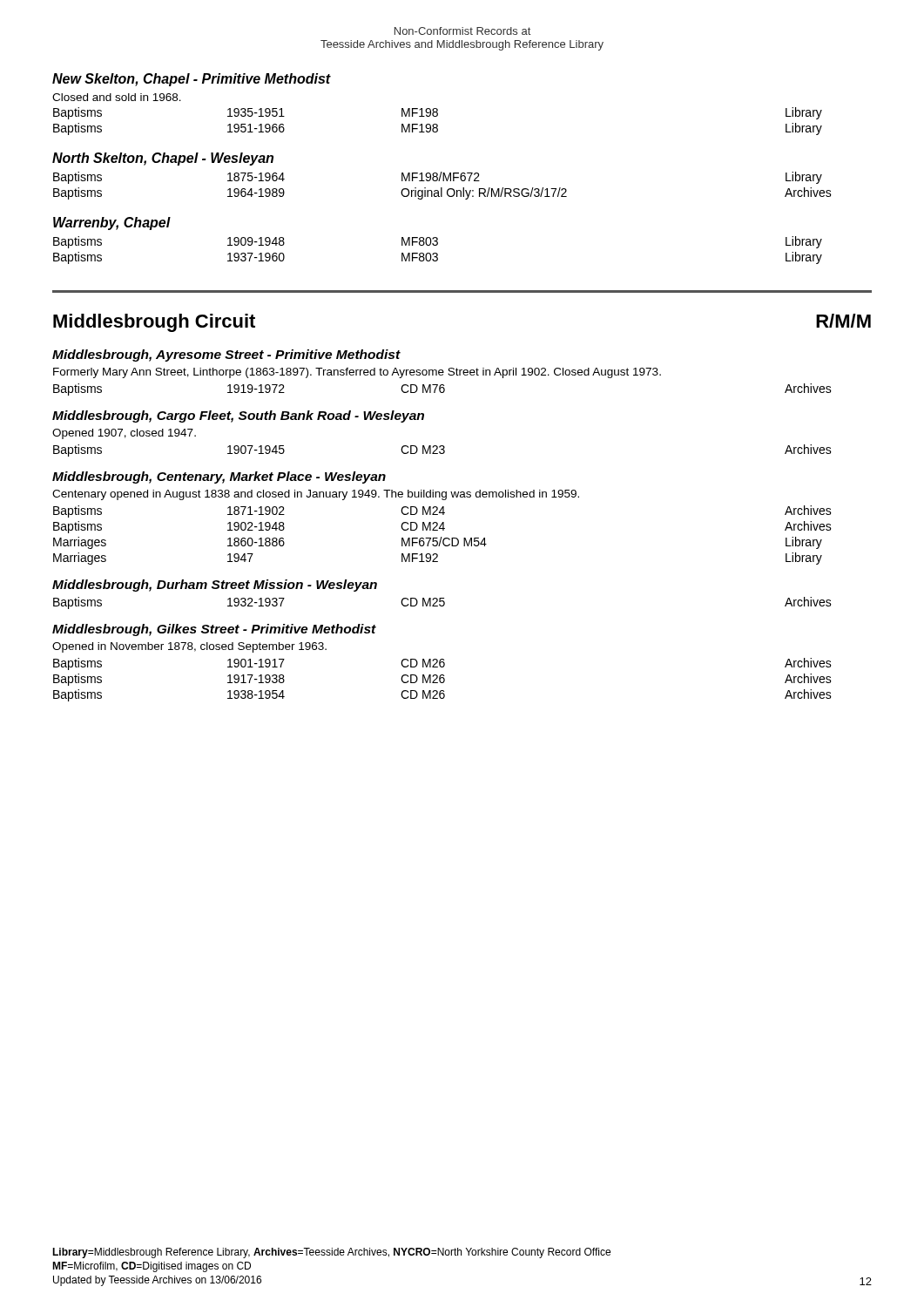Where does it say "Baptisms 1935-1951 MF198 Library"?
924x1307 pixels.
tap(438, 113)
